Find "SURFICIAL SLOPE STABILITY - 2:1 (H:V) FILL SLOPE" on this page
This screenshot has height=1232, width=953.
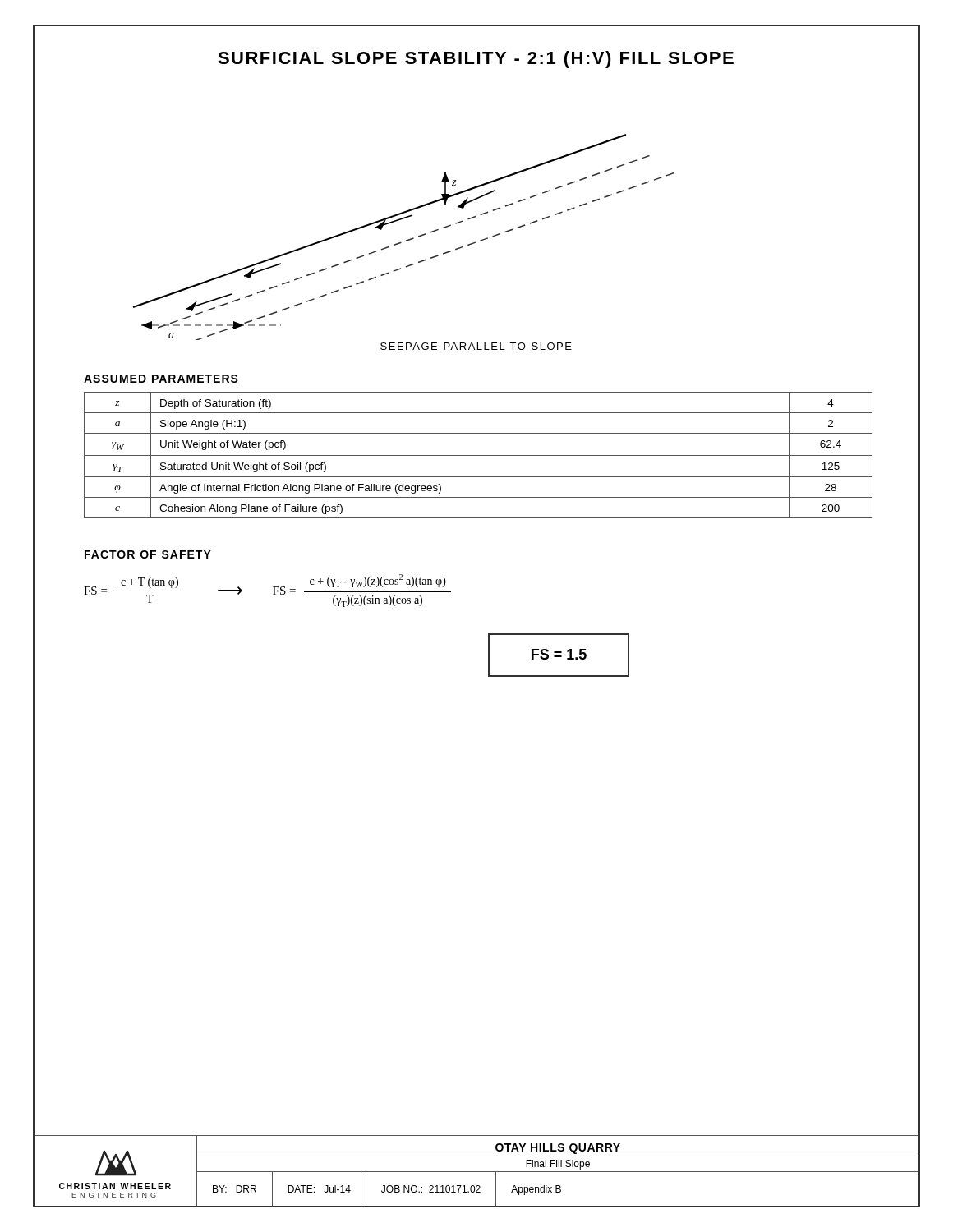[476, 58]
